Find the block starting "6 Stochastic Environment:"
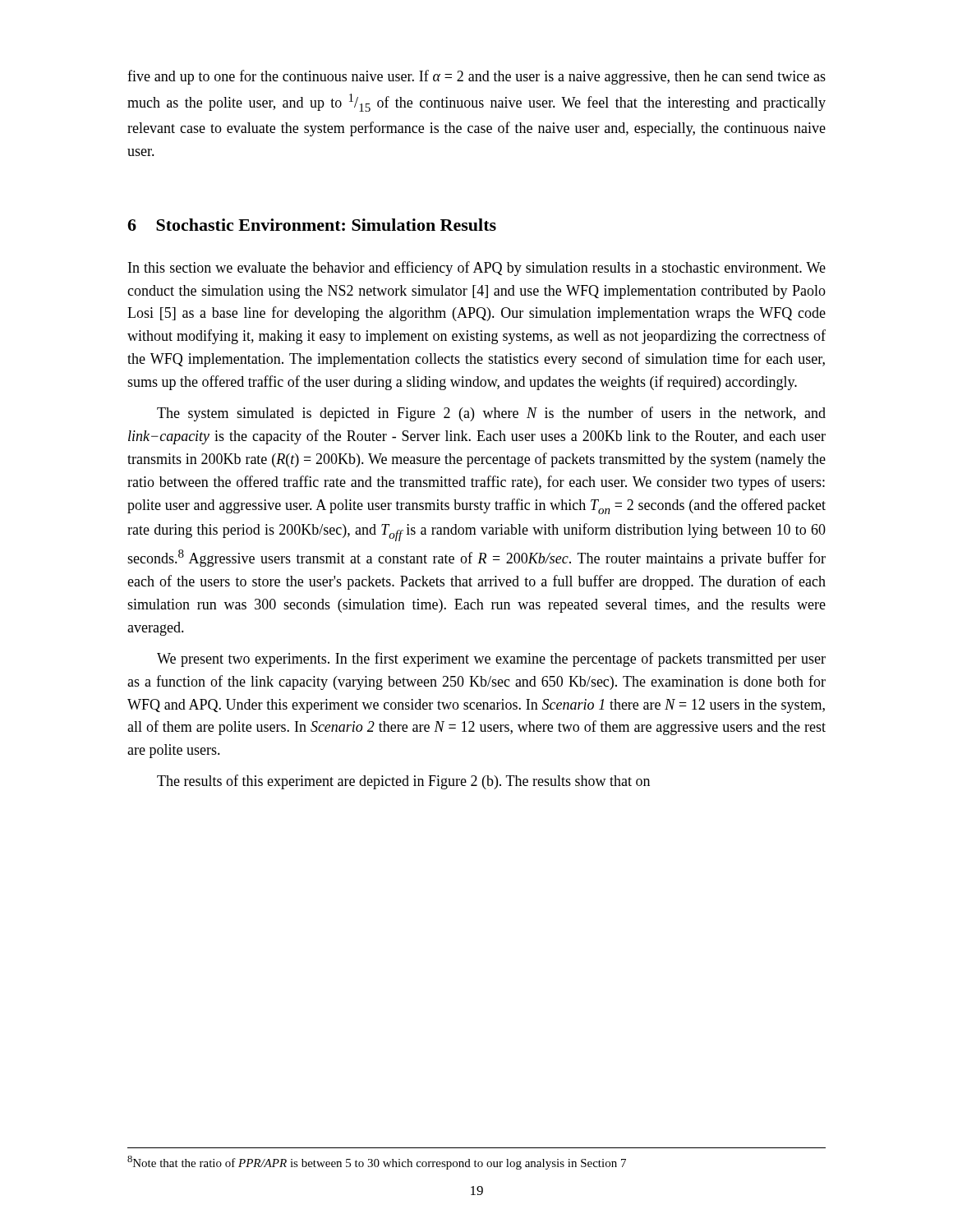Screen dimensions: 1232x953 click(476, 225)
